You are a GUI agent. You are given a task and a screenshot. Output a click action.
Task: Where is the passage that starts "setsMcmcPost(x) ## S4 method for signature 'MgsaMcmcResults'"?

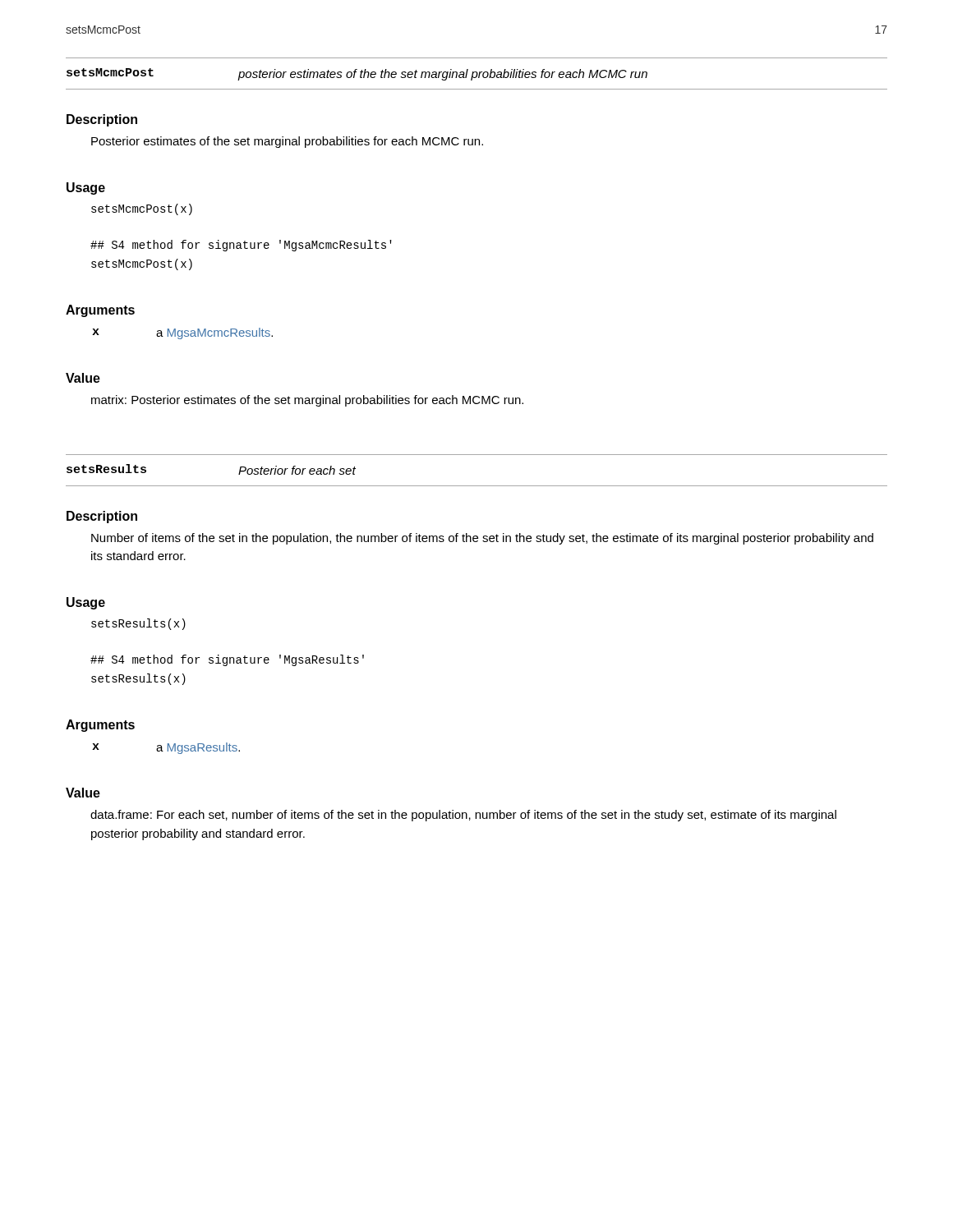click(142, 209)
